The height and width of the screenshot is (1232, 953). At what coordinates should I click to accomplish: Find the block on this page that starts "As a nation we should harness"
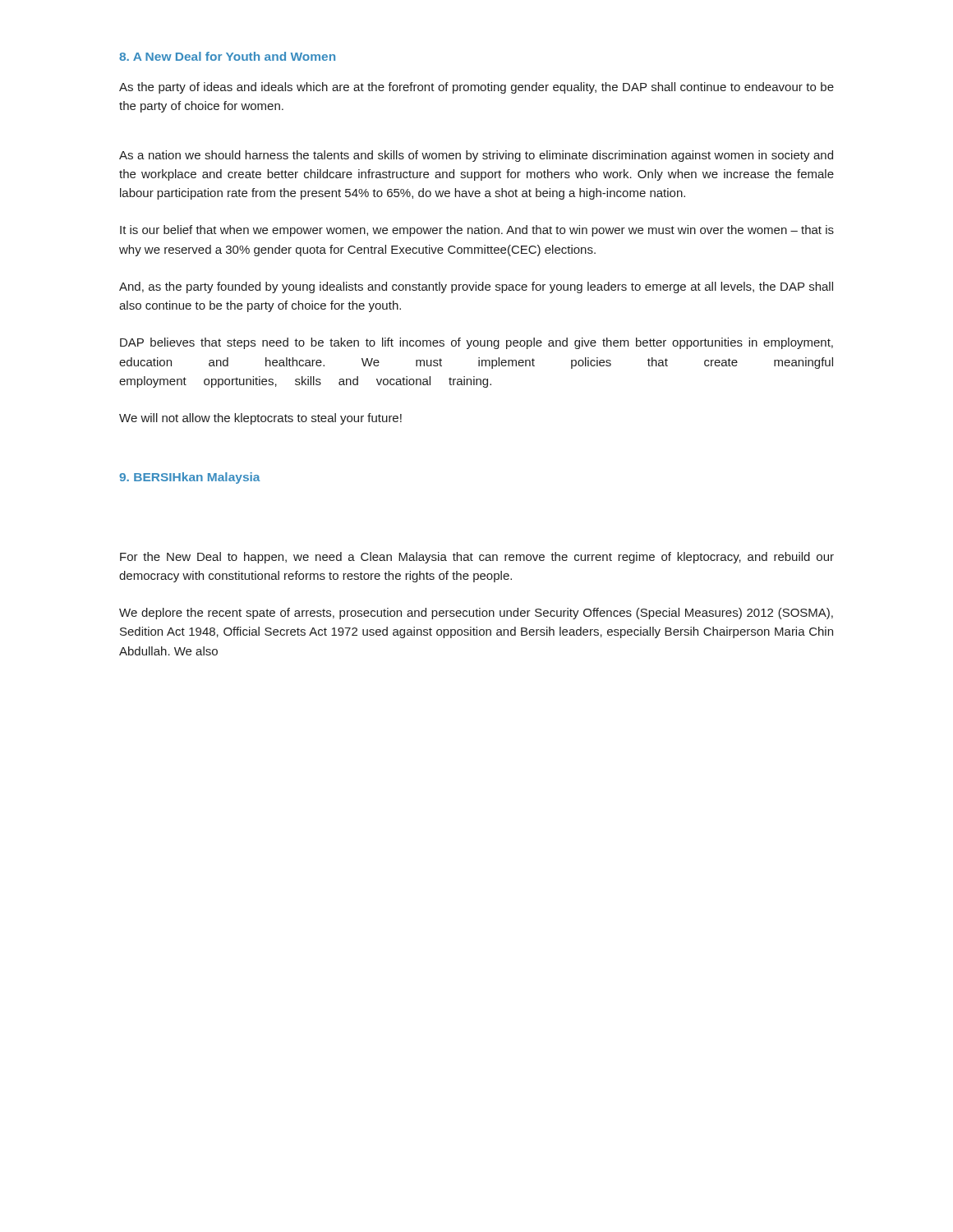pyautogui.click(x=476, y=174)
